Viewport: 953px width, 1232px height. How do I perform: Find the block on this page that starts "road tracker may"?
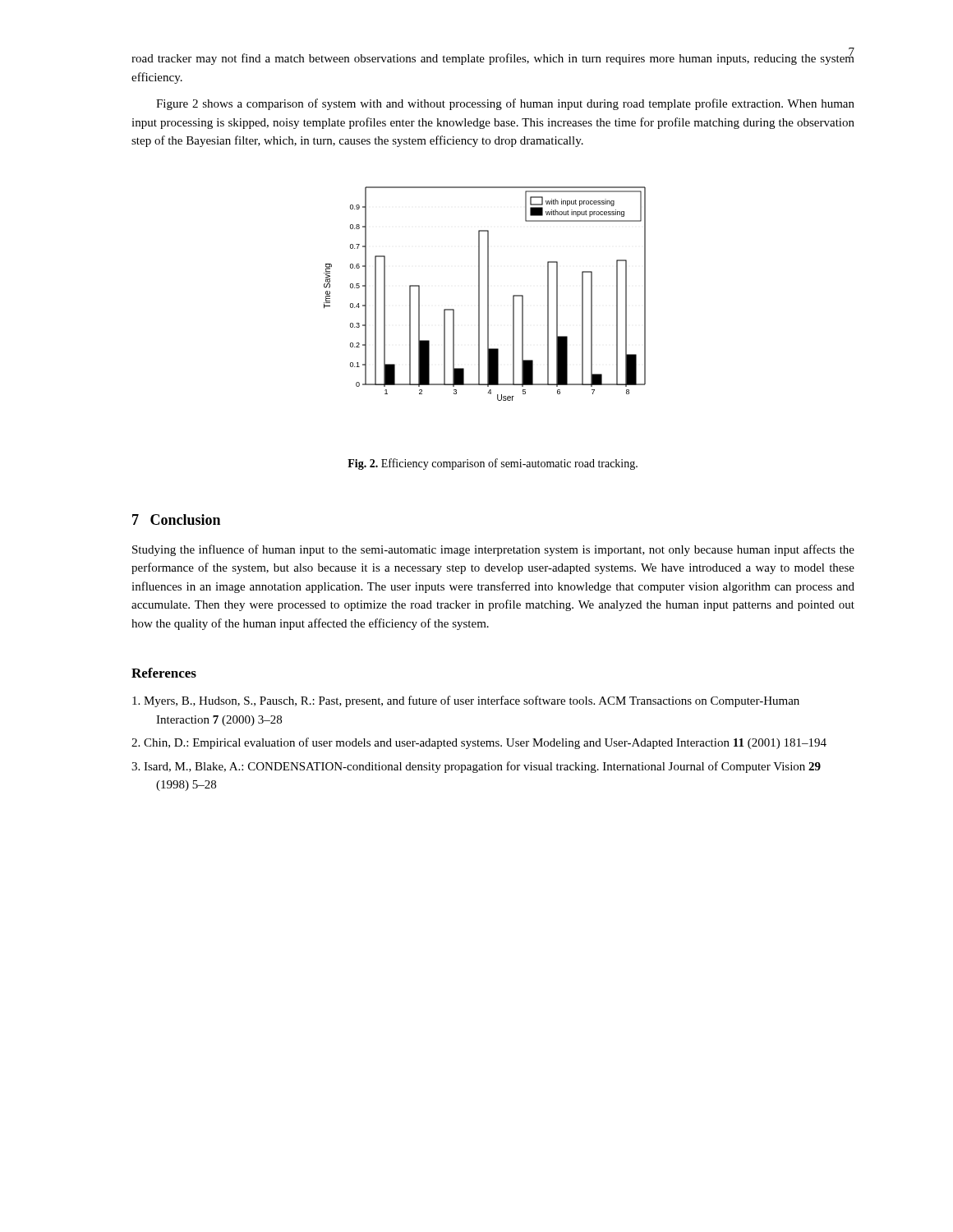pos(493,68)
